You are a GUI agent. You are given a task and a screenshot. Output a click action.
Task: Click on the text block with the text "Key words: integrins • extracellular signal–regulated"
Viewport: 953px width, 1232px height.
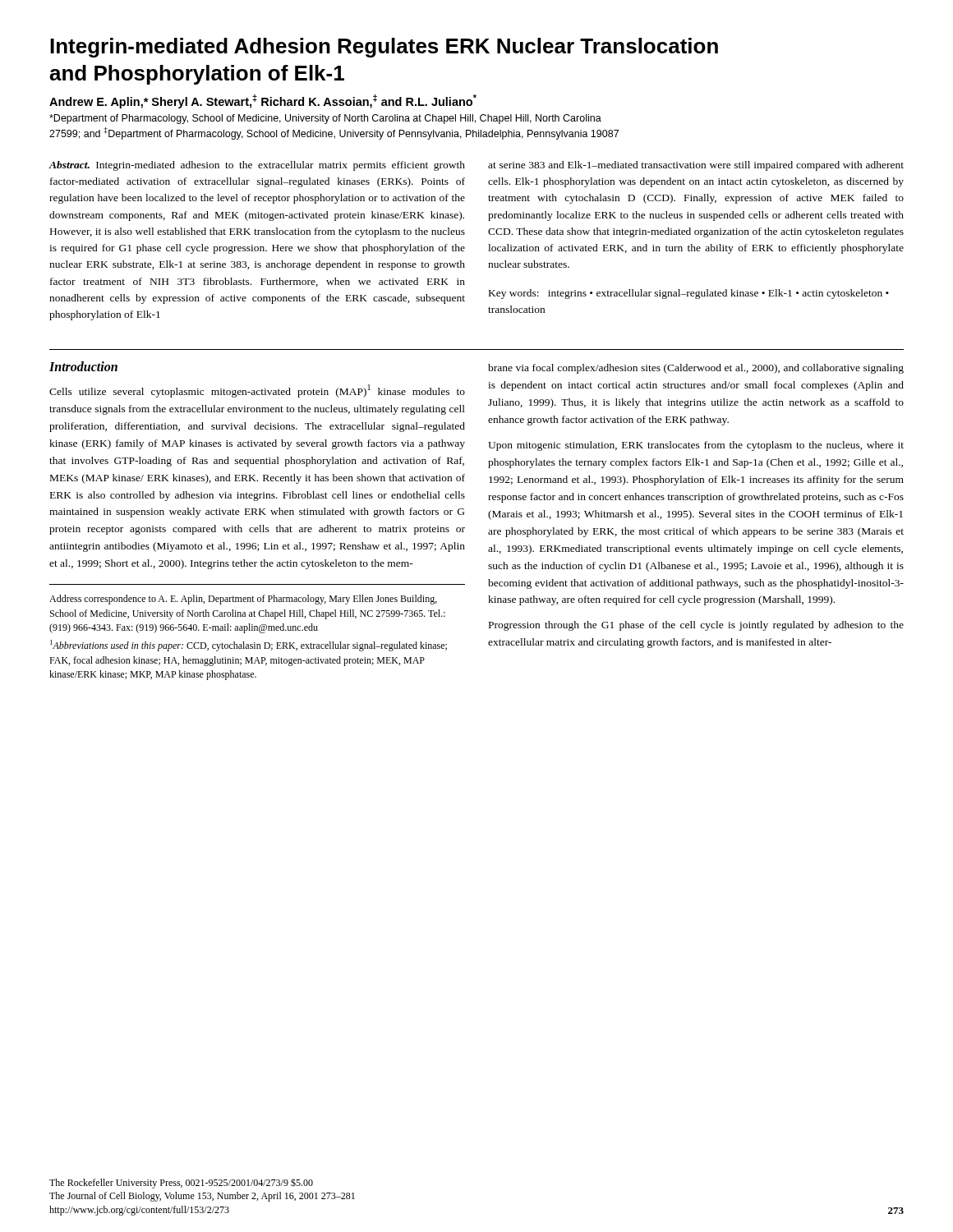pos(689,301)
